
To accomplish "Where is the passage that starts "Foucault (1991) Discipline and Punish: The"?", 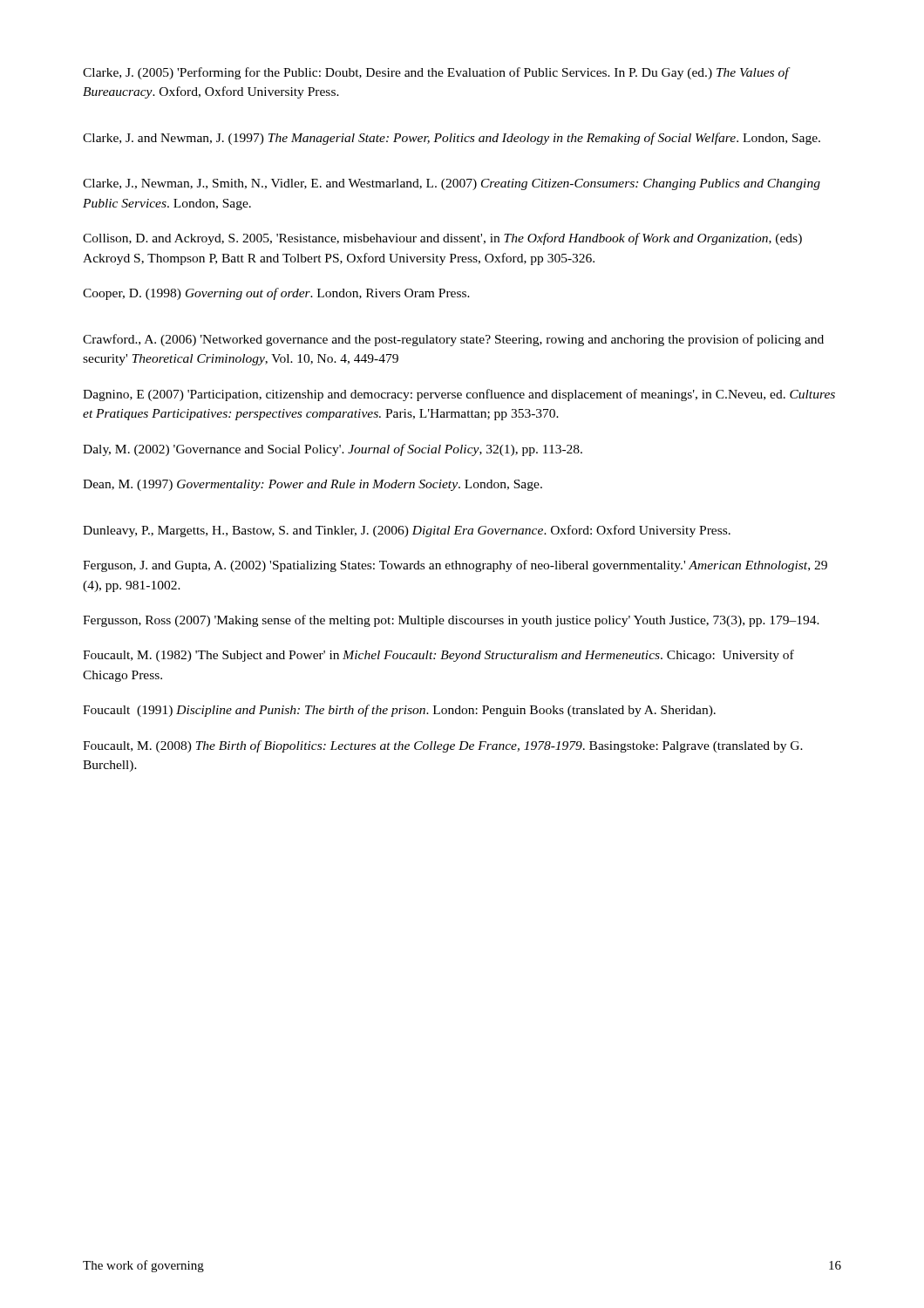I will (x=400, y=710).
